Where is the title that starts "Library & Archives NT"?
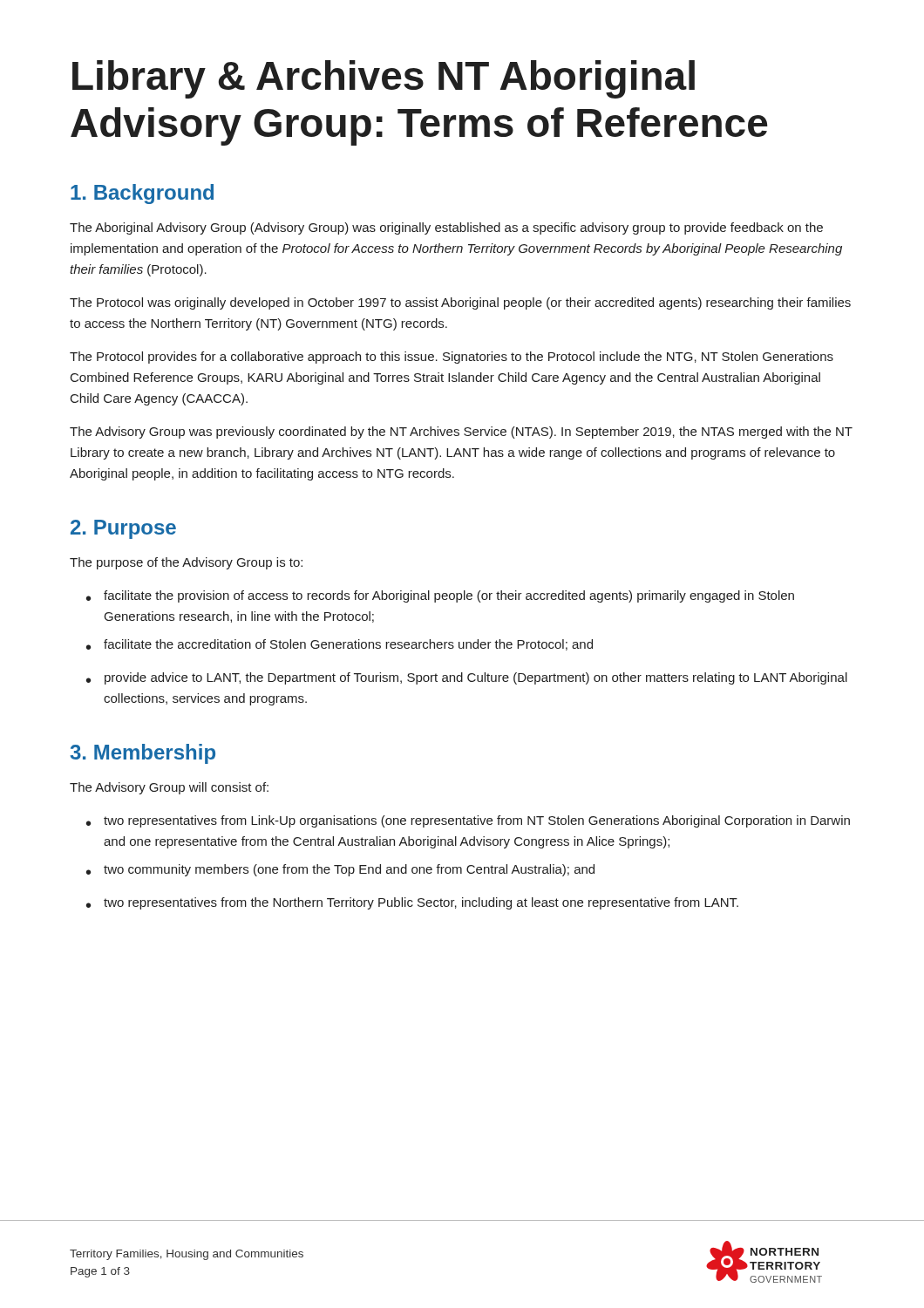Screen dimensions: 1308x924 tap(462, 100)
